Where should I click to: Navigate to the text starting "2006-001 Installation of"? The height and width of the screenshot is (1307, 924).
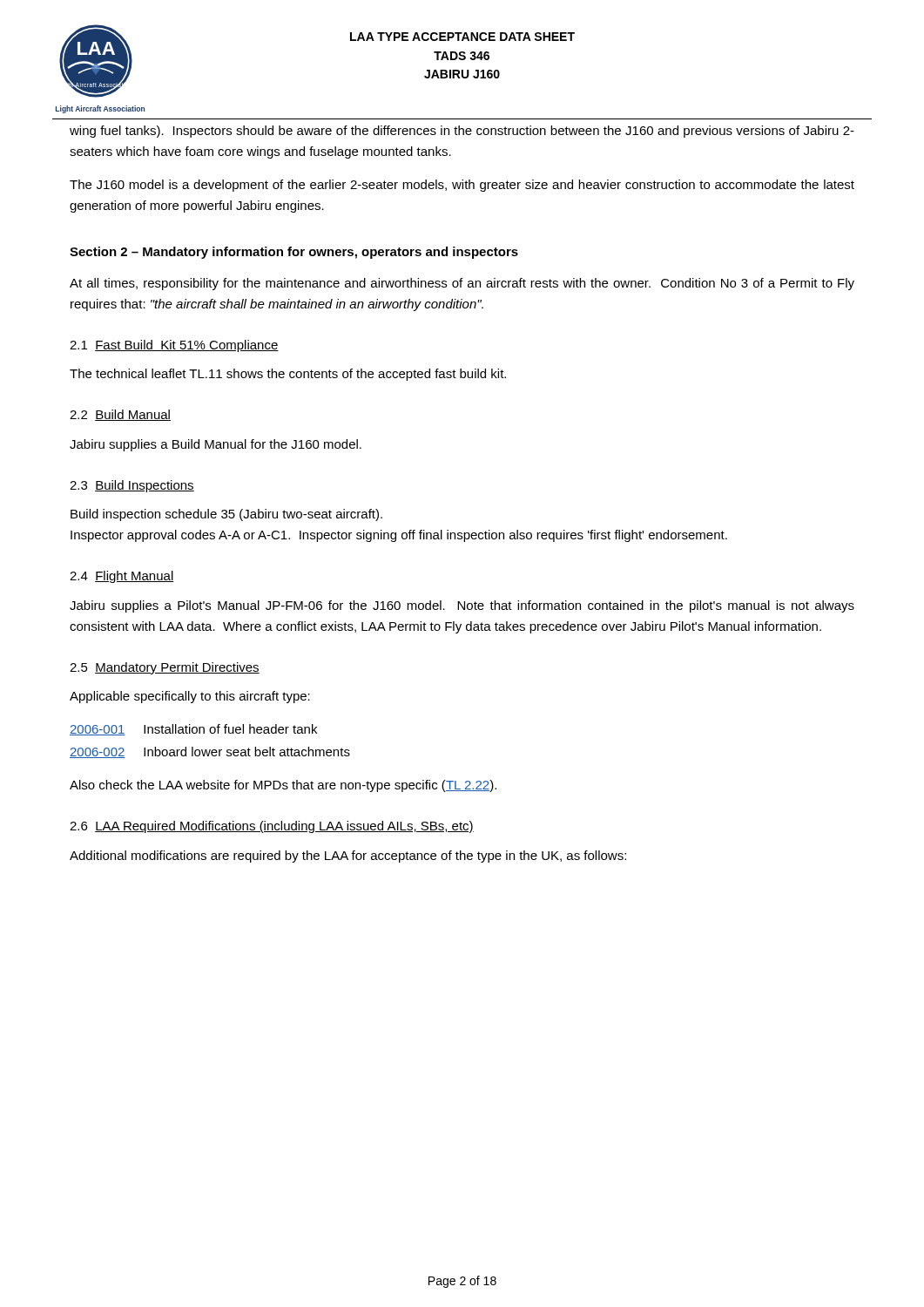pos(193,729)
